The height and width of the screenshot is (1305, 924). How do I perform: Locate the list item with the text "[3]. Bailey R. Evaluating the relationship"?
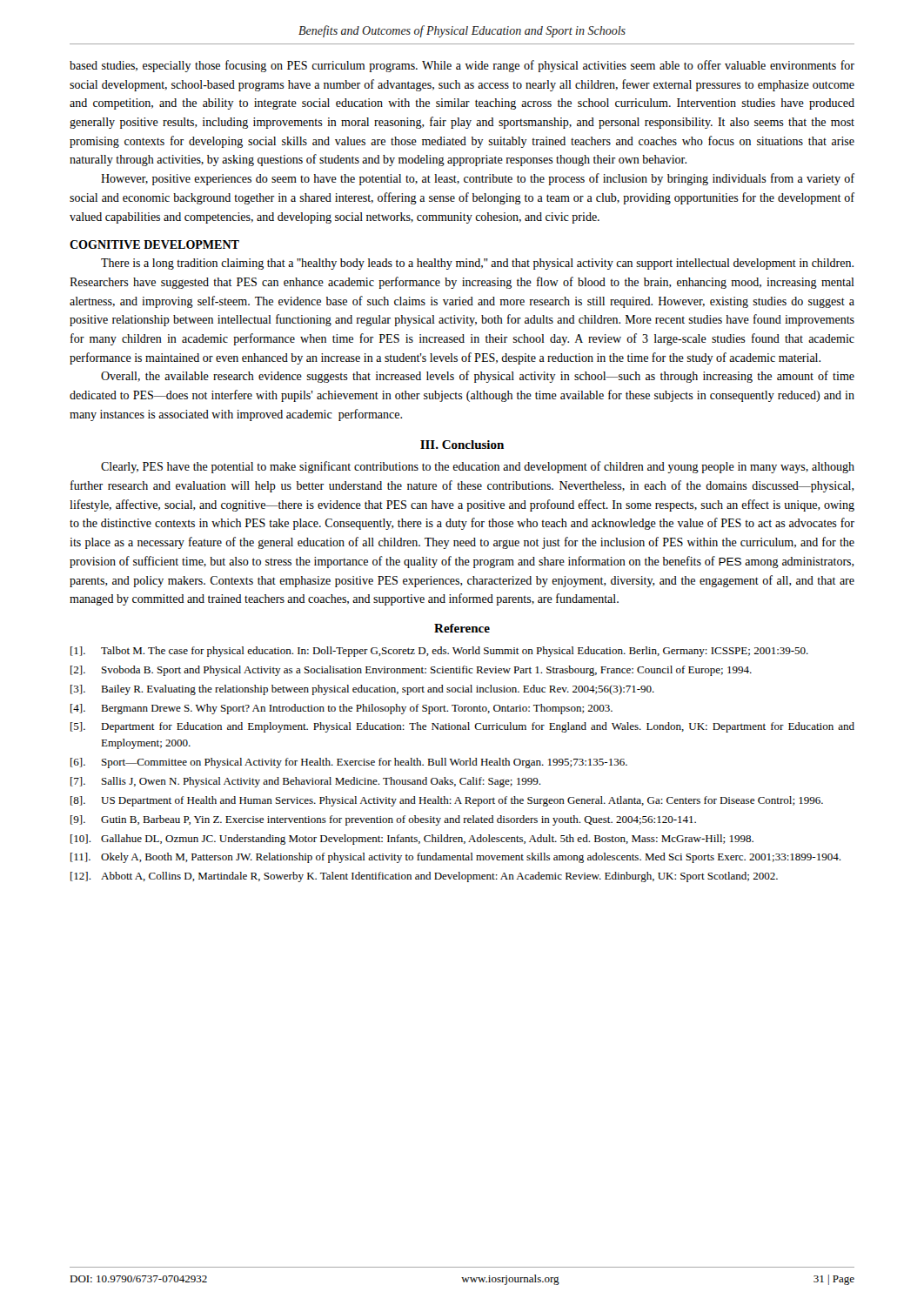462,689
